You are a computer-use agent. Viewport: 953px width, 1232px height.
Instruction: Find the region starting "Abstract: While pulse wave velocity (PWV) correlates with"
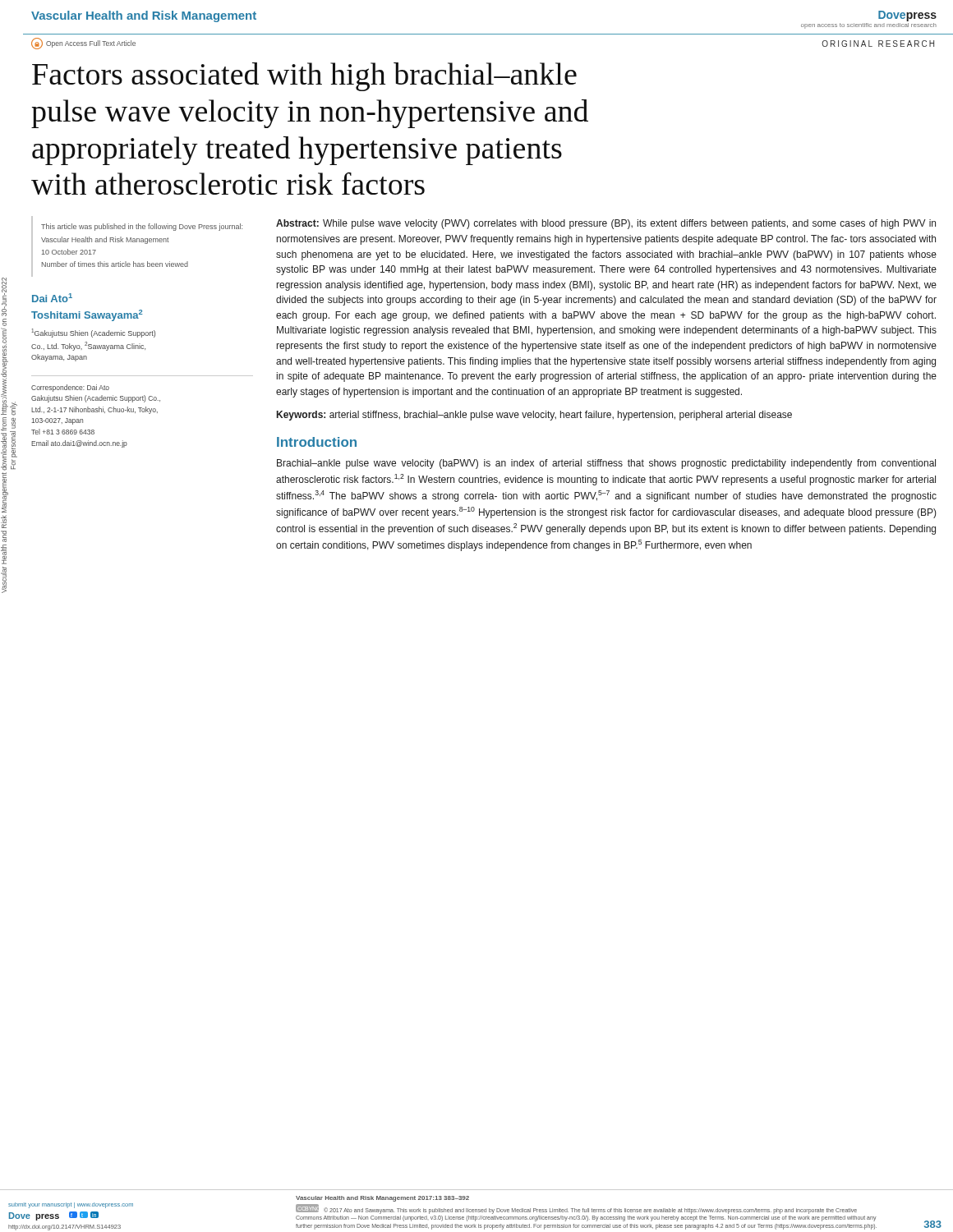[x=606, y=308]
